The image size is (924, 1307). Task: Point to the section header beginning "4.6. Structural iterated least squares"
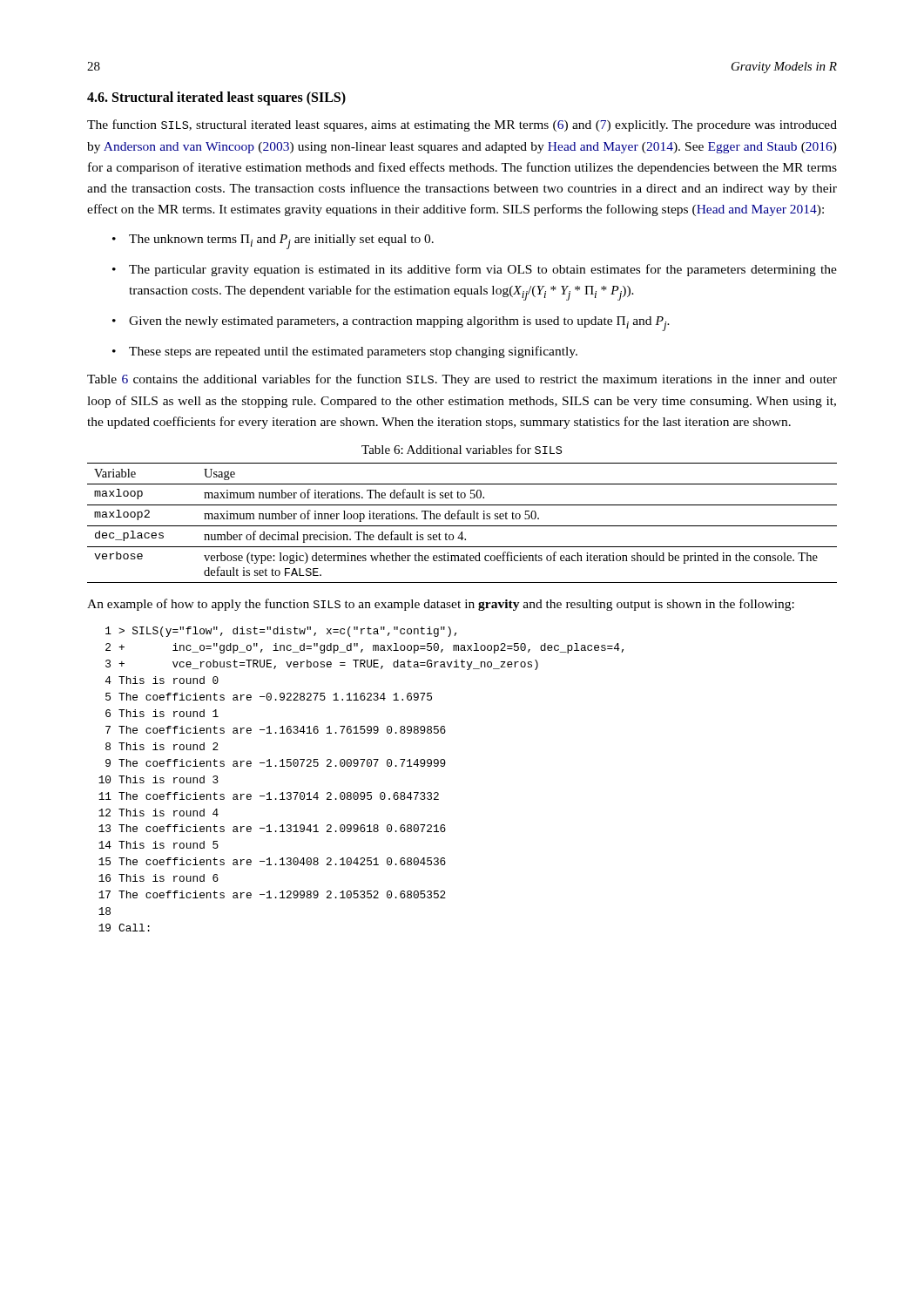click(x=216, y=98)
